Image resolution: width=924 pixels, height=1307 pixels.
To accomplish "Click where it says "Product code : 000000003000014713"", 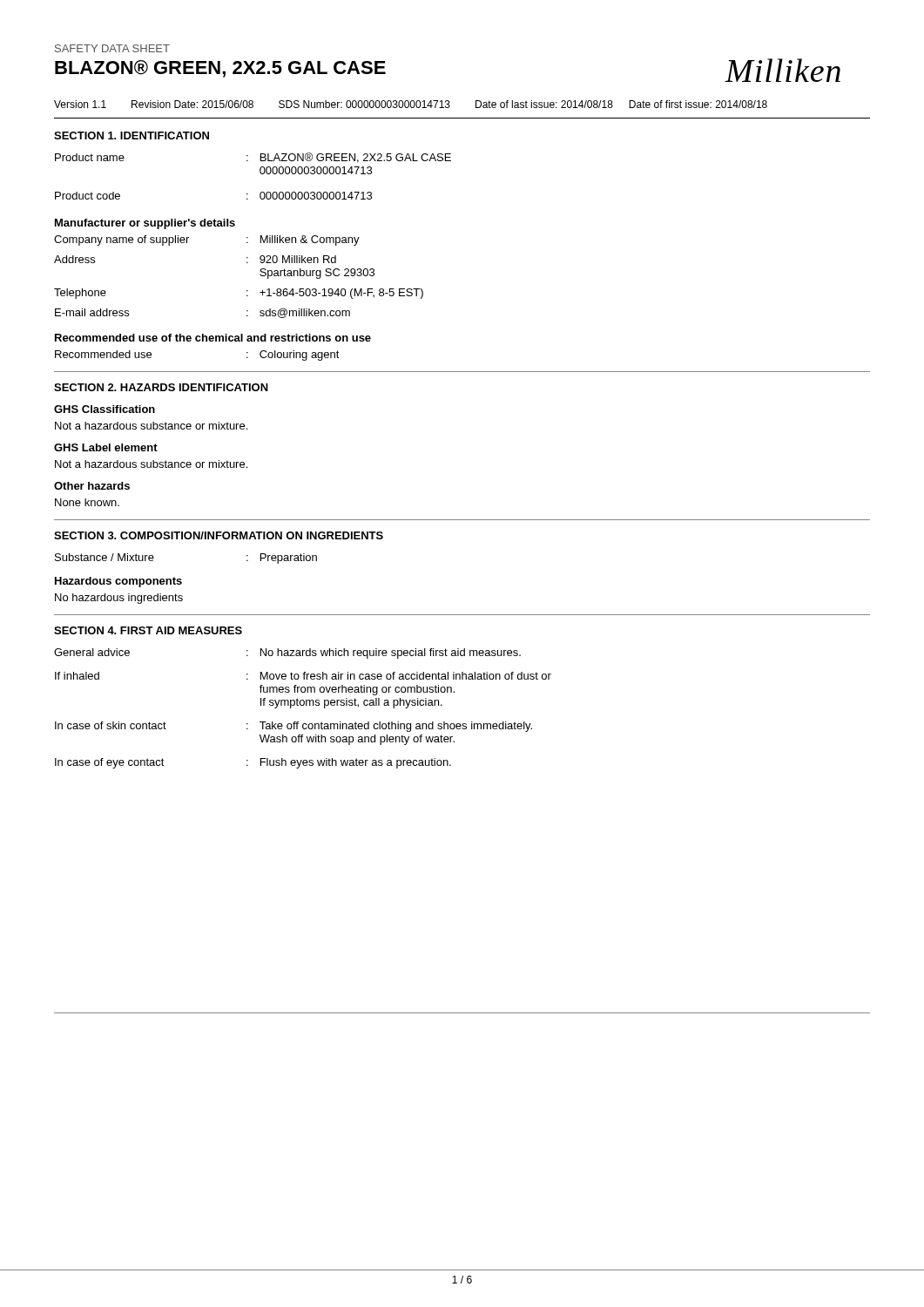I will coord(88,195).
